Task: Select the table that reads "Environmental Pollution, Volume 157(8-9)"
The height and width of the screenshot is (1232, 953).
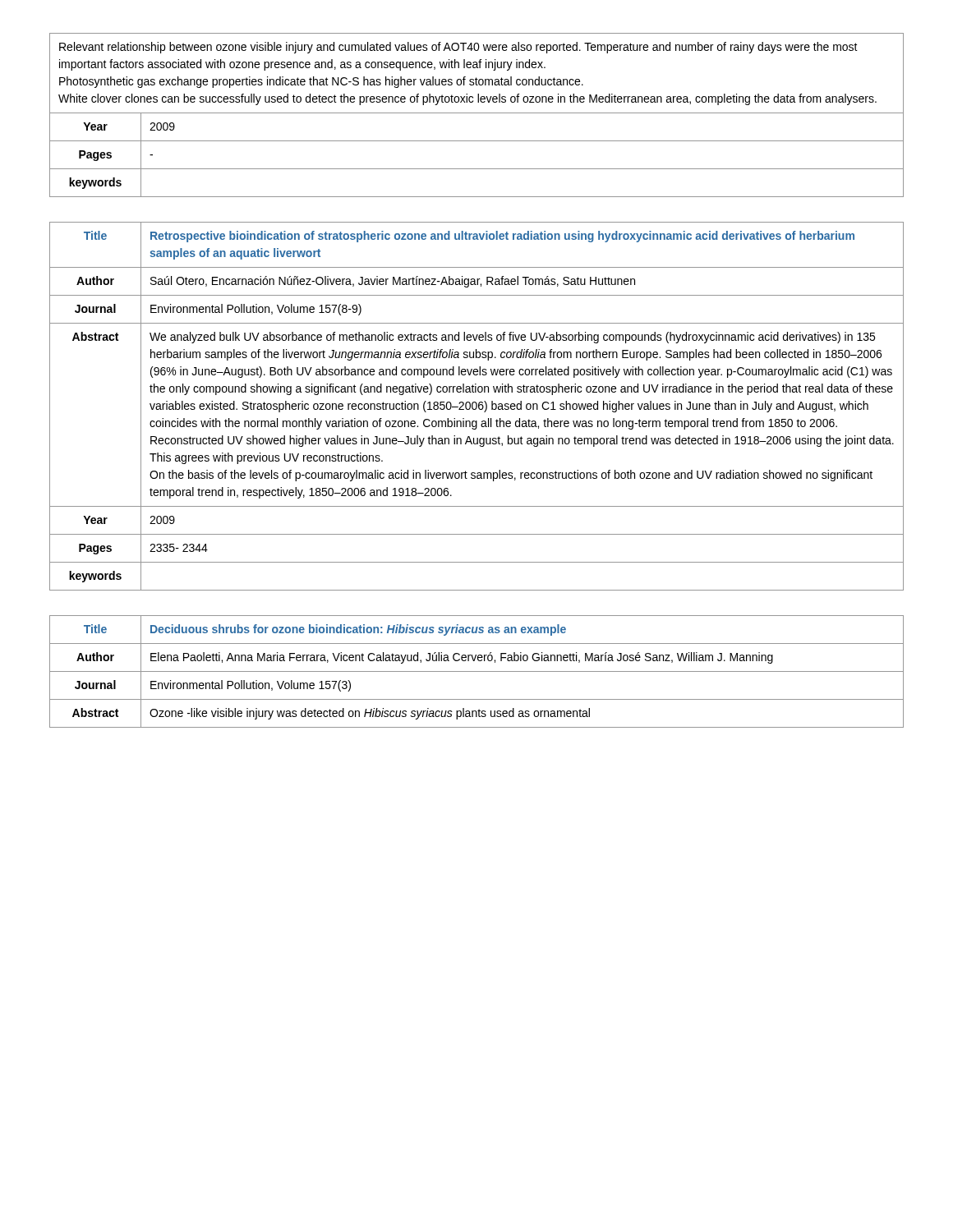Action: coord(476,406)
